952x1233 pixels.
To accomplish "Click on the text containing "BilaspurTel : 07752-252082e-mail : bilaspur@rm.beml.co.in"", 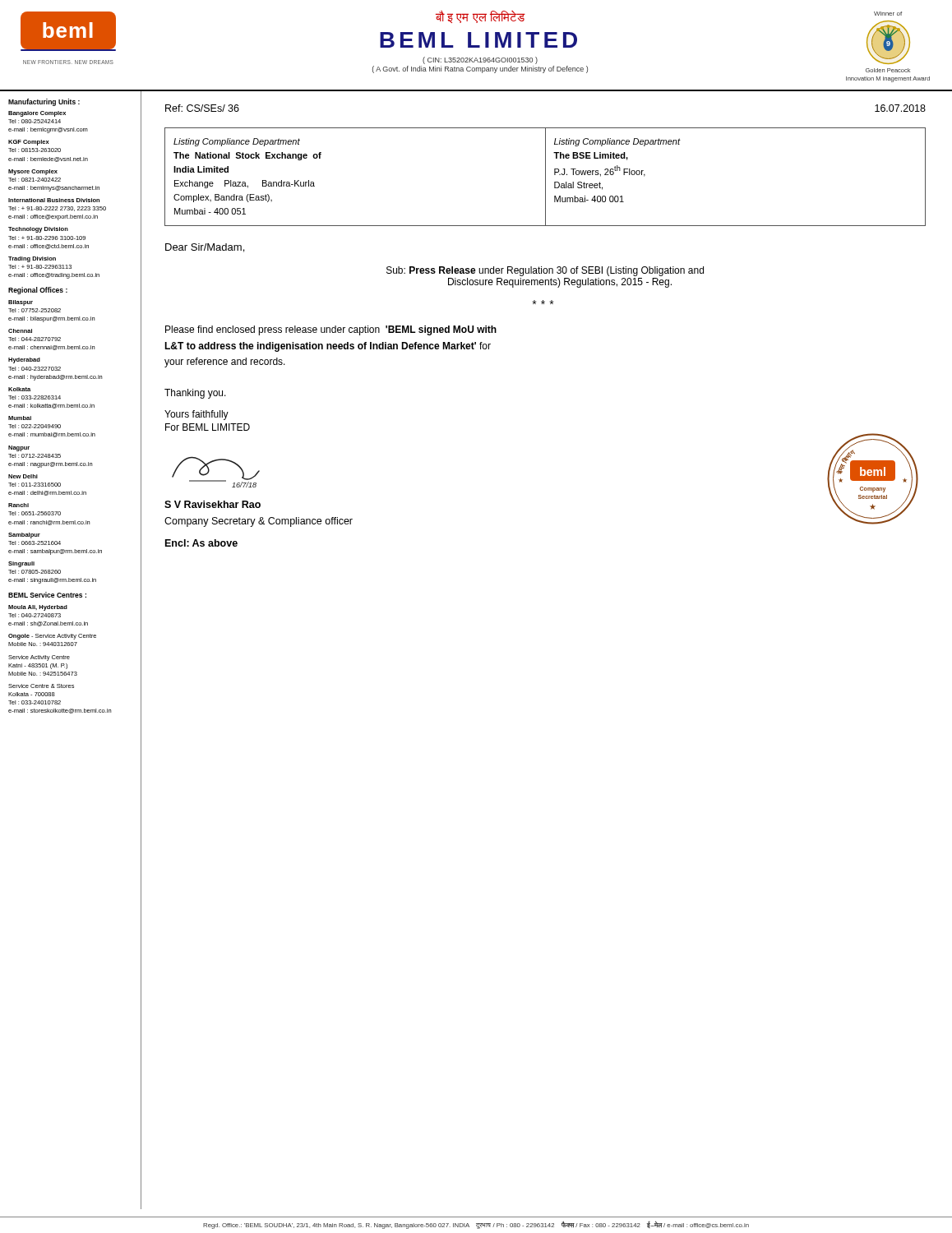I will (x=52, y=310).
